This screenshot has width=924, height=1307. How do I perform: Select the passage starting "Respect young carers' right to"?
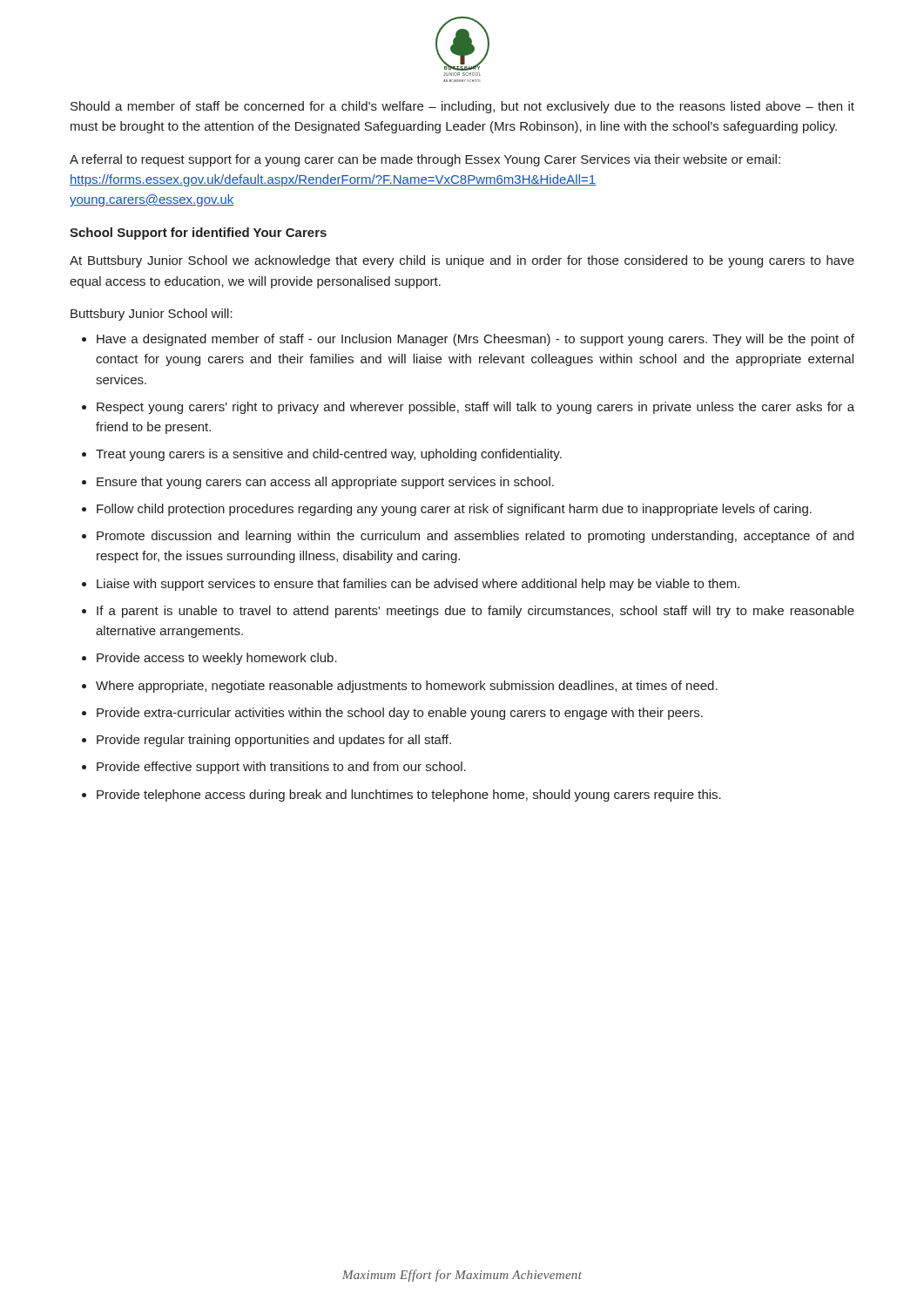point(475,416)
